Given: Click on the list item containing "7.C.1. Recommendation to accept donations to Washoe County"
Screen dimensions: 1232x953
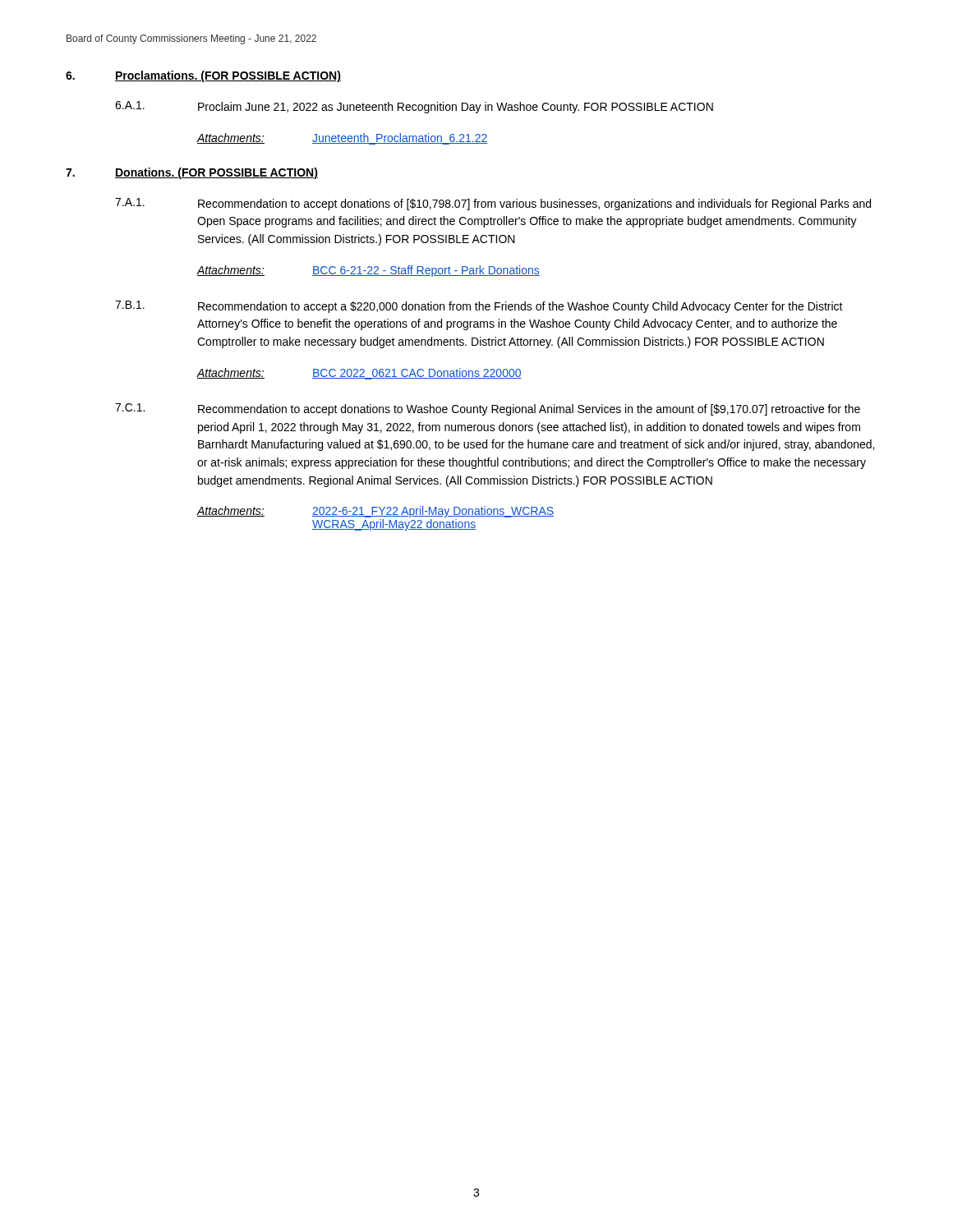Looking at the screenshot, I should click(x=501, y=445).
